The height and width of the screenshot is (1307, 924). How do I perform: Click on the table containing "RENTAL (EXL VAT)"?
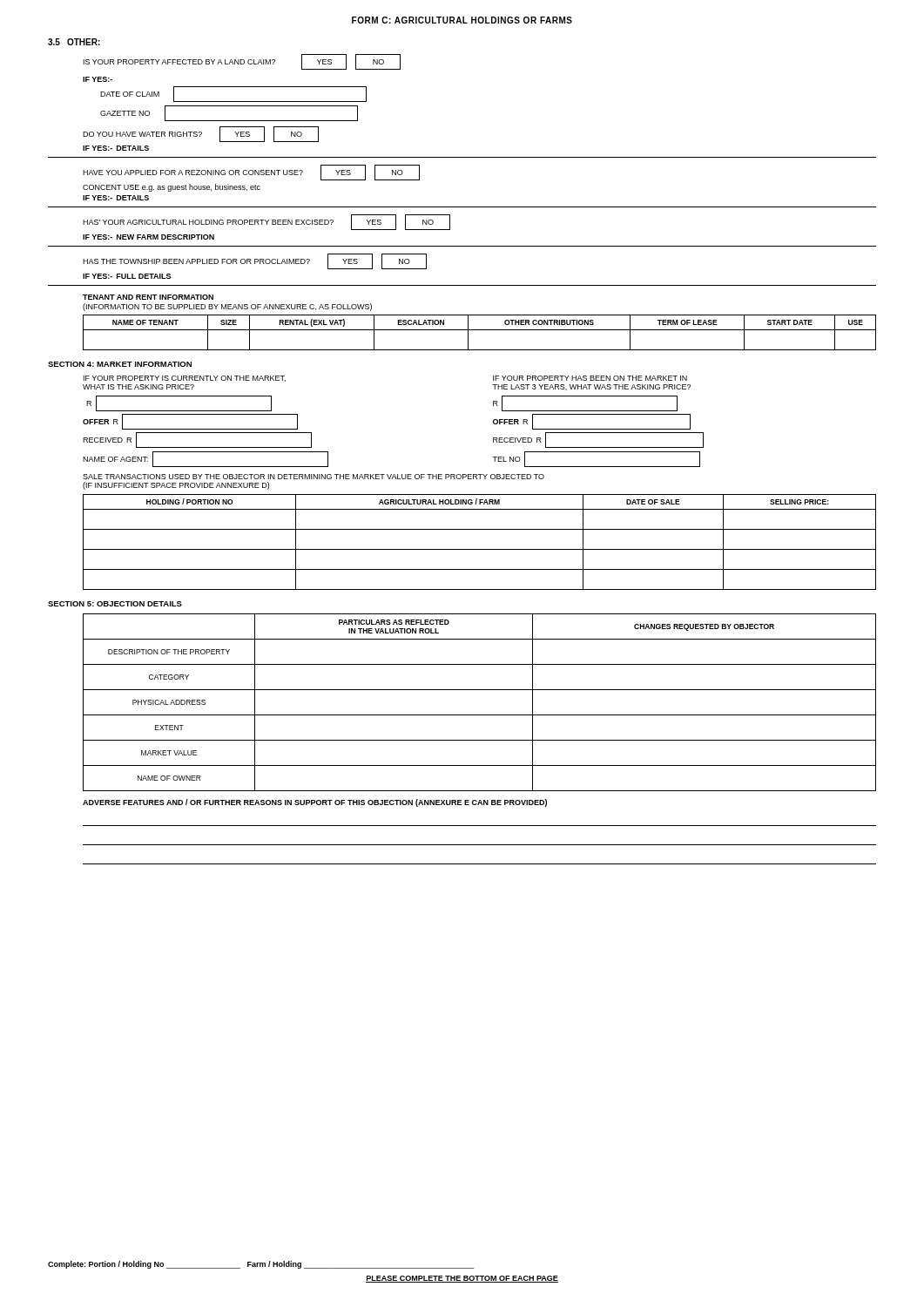click(x=479, y=332)
